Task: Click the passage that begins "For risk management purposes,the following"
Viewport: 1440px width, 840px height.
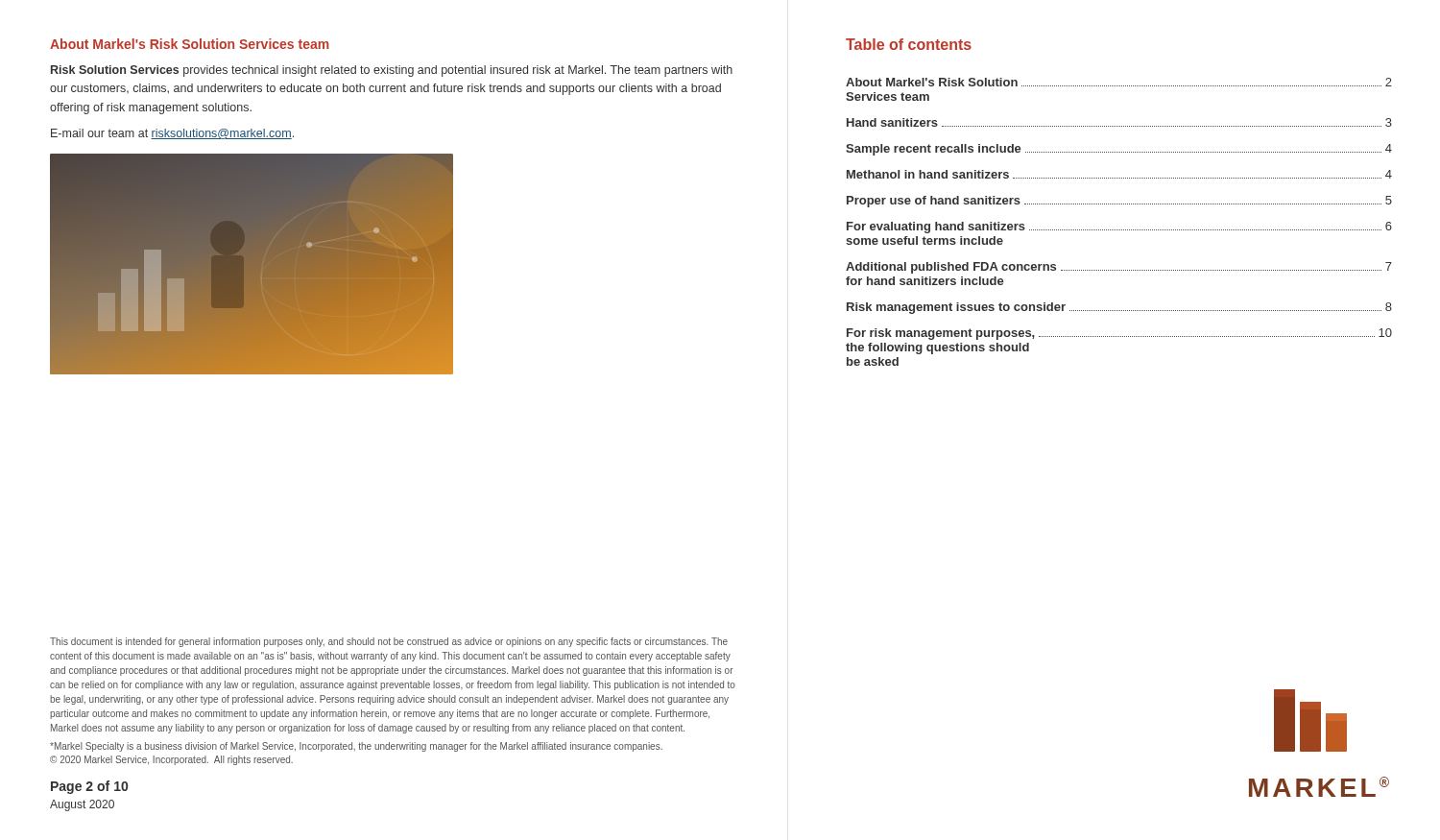Action: [x=1119, y=347]
